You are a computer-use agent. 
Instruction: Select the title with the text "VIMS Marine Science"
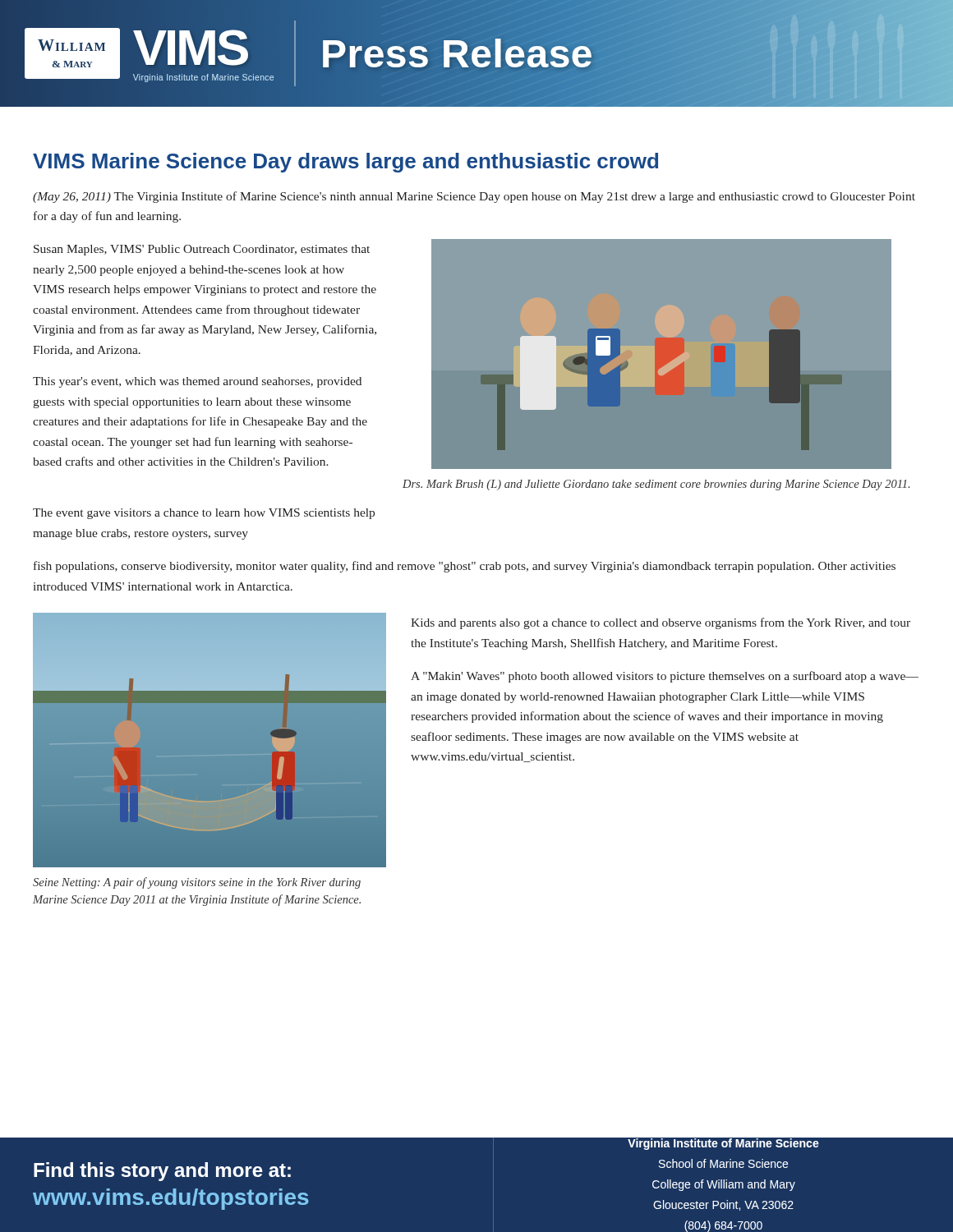click(346, 161)
